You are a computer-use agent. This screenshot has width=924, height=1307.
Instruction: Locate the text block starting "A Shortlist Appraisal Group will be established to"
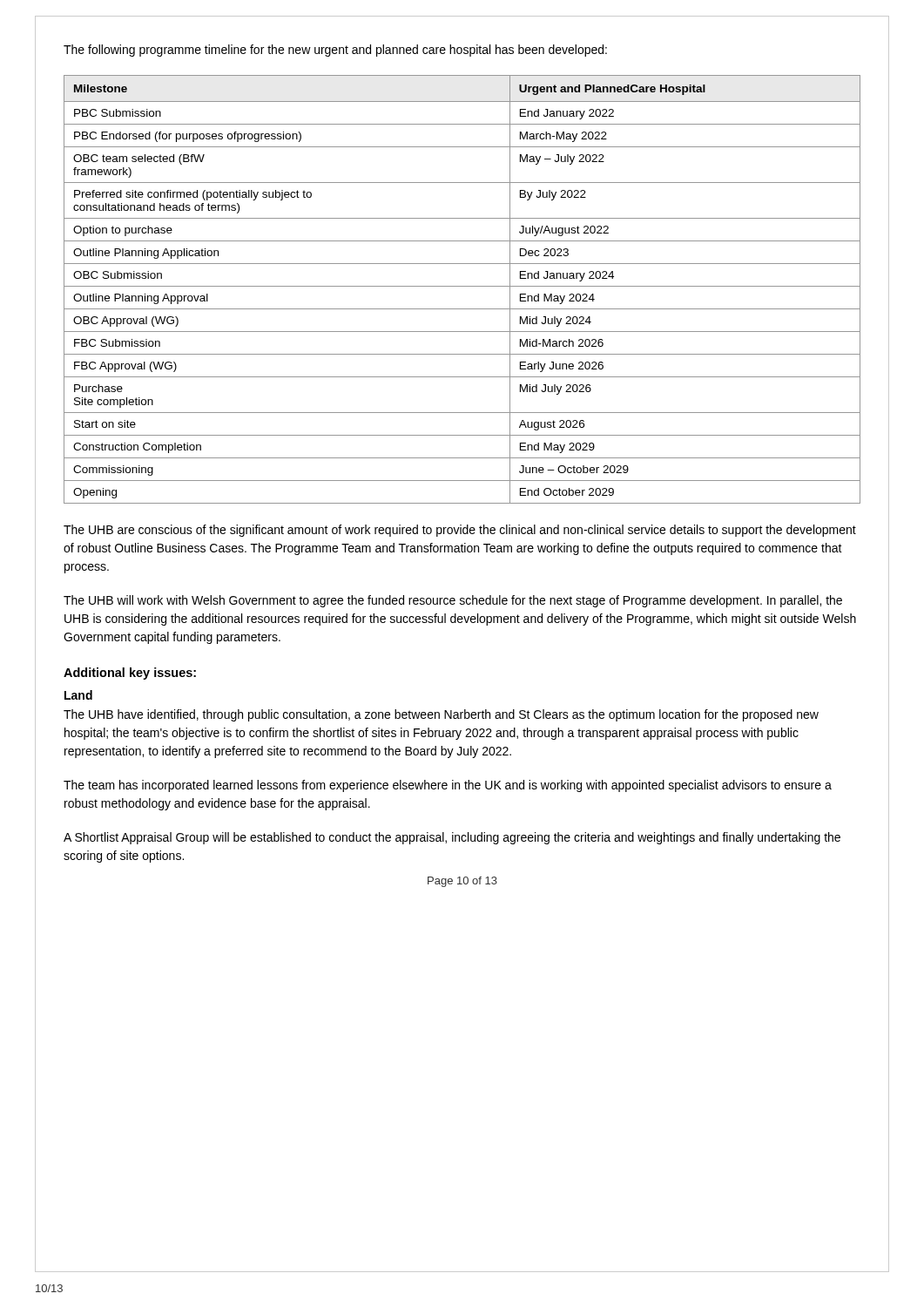(x=452, y=846)
